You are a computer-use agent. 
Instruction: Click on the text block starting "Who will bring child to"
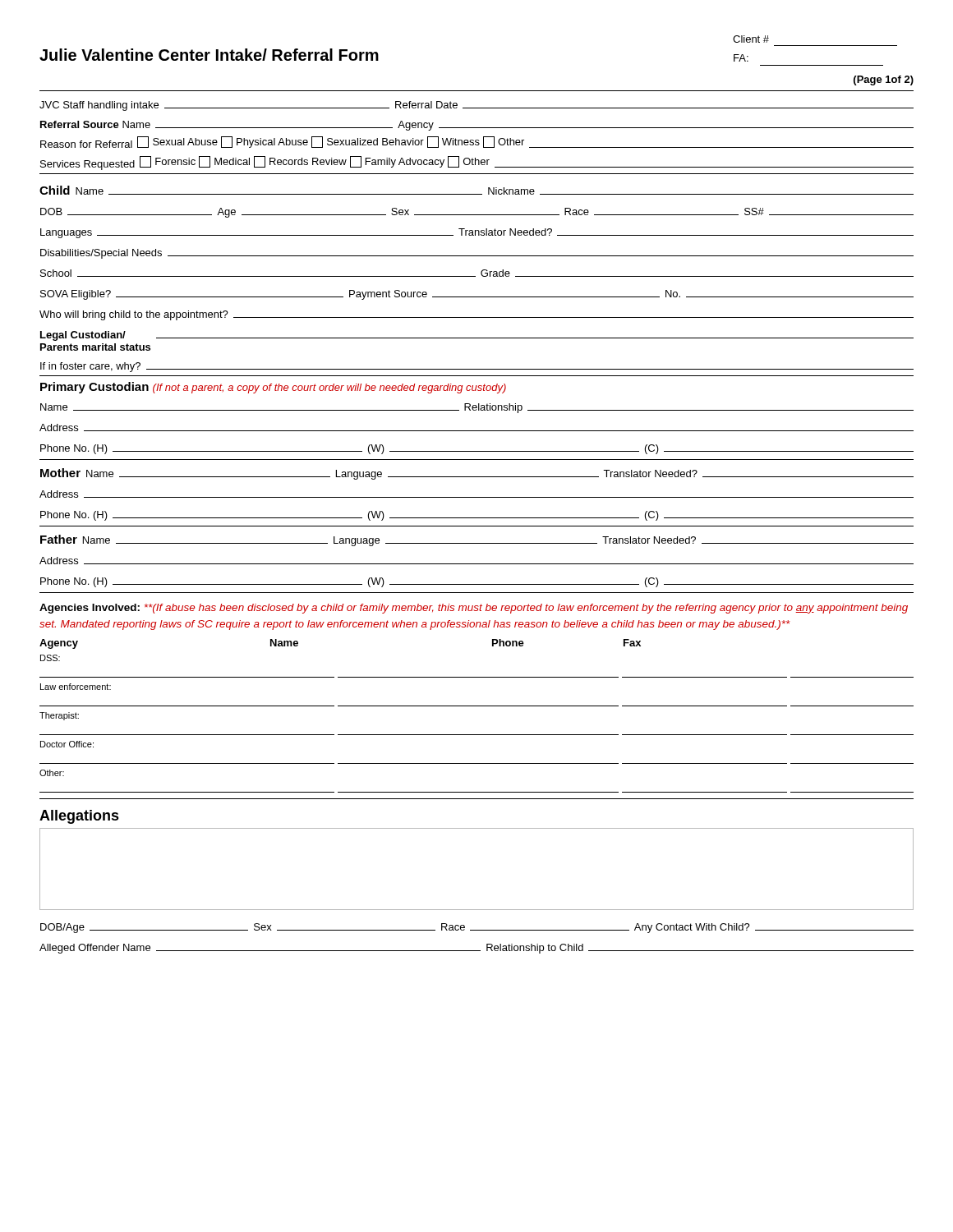[x=476, y=312]
